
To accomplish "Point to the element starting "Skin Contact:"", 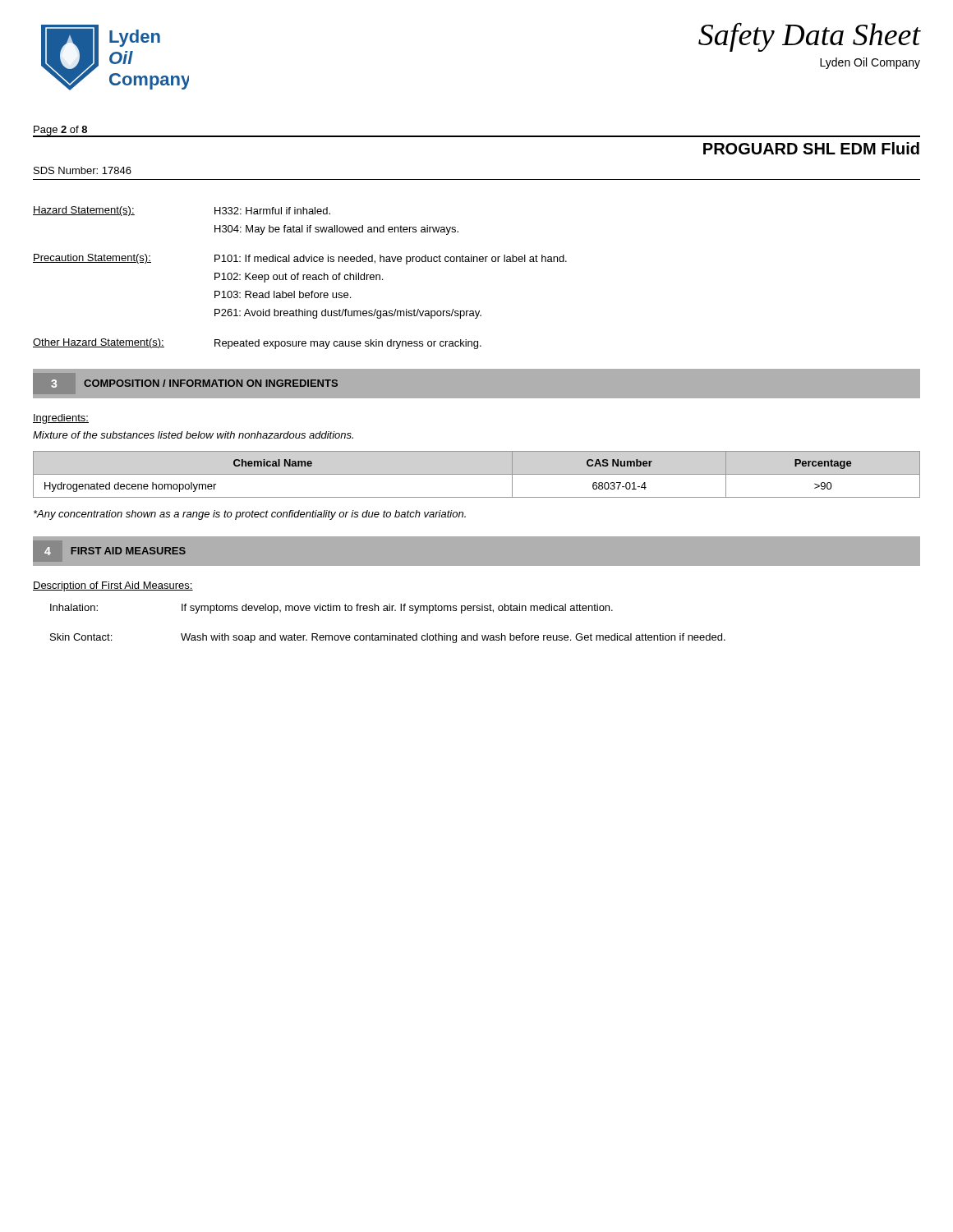I will tap(81, 637).
